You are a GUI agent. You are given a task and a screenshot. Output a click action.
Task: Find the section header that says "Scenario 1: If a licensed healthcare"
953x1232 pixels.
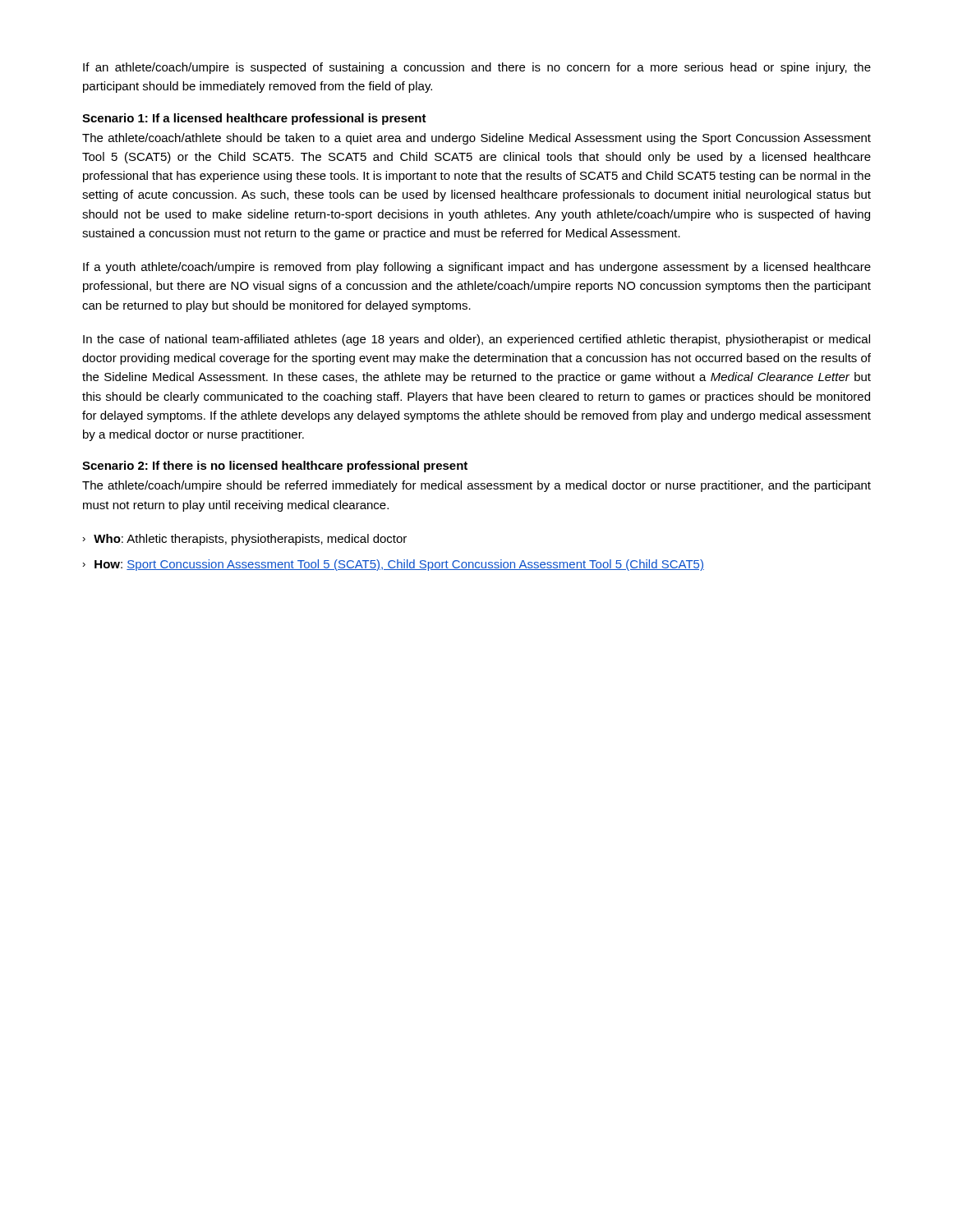(254, 117)
